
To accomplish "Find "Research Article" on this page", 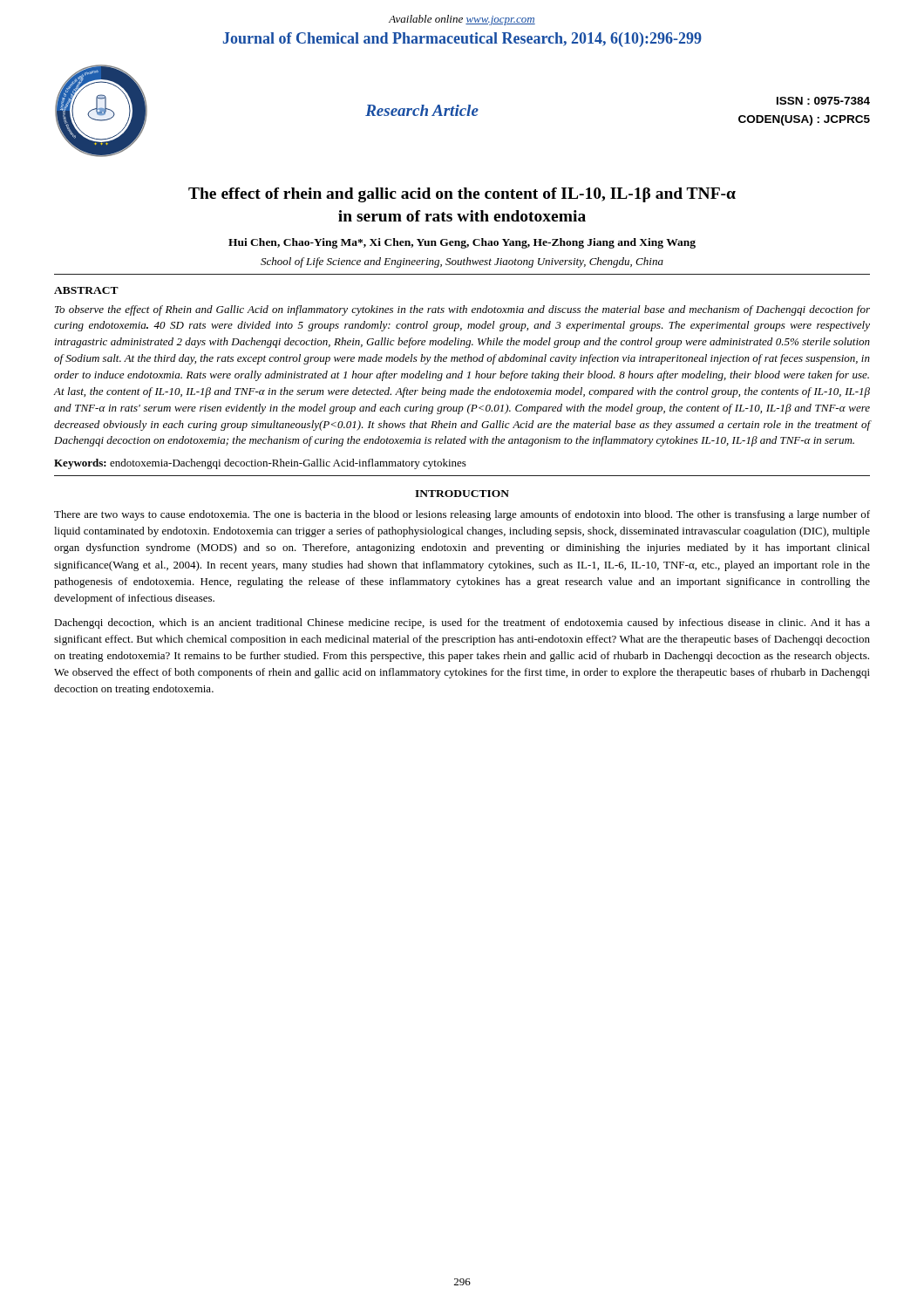I will [422, 110].
